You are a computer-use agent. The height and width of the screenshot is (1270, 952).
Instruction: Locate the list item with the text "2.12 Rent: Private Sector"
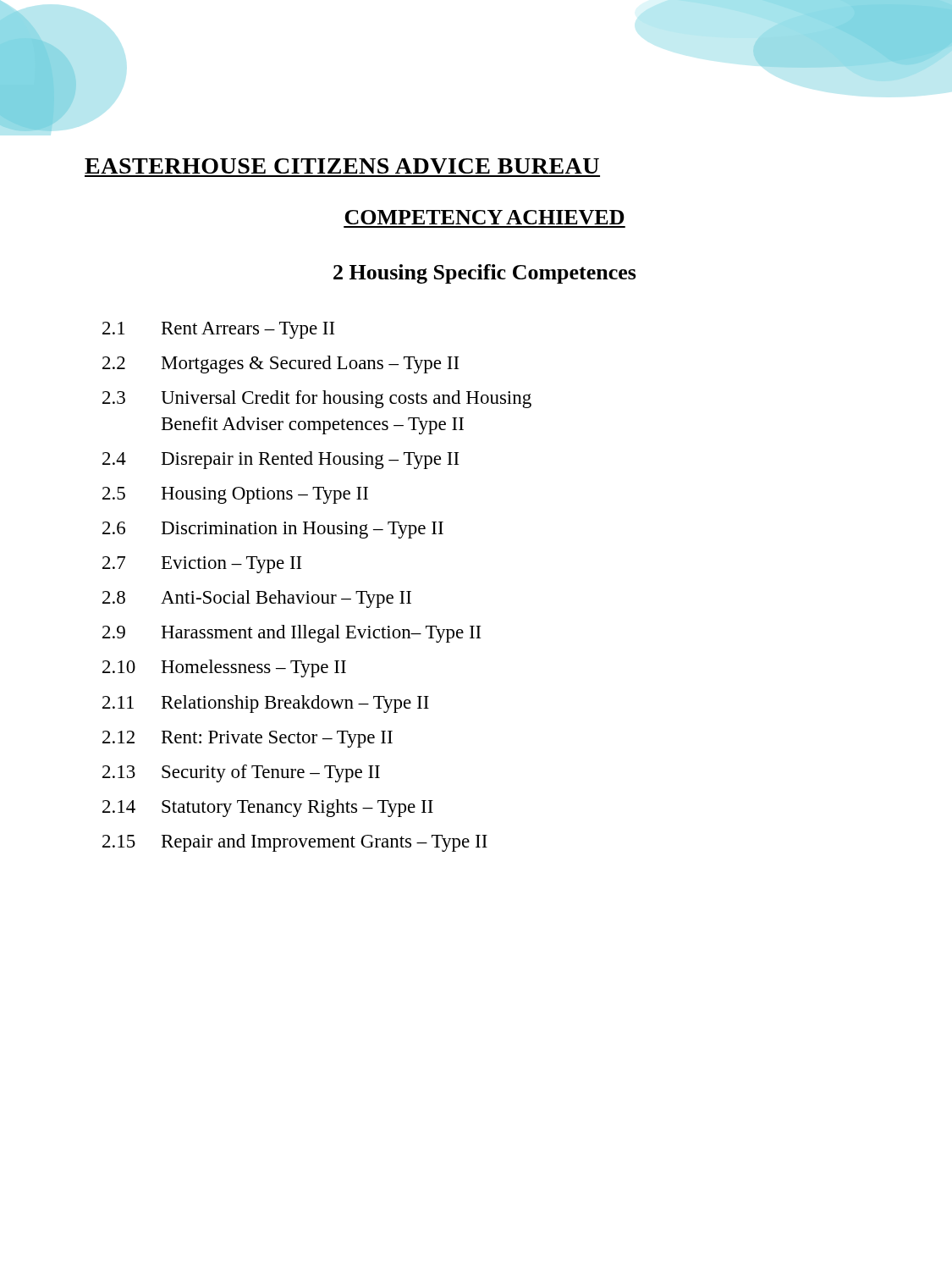tap(247, 737)
